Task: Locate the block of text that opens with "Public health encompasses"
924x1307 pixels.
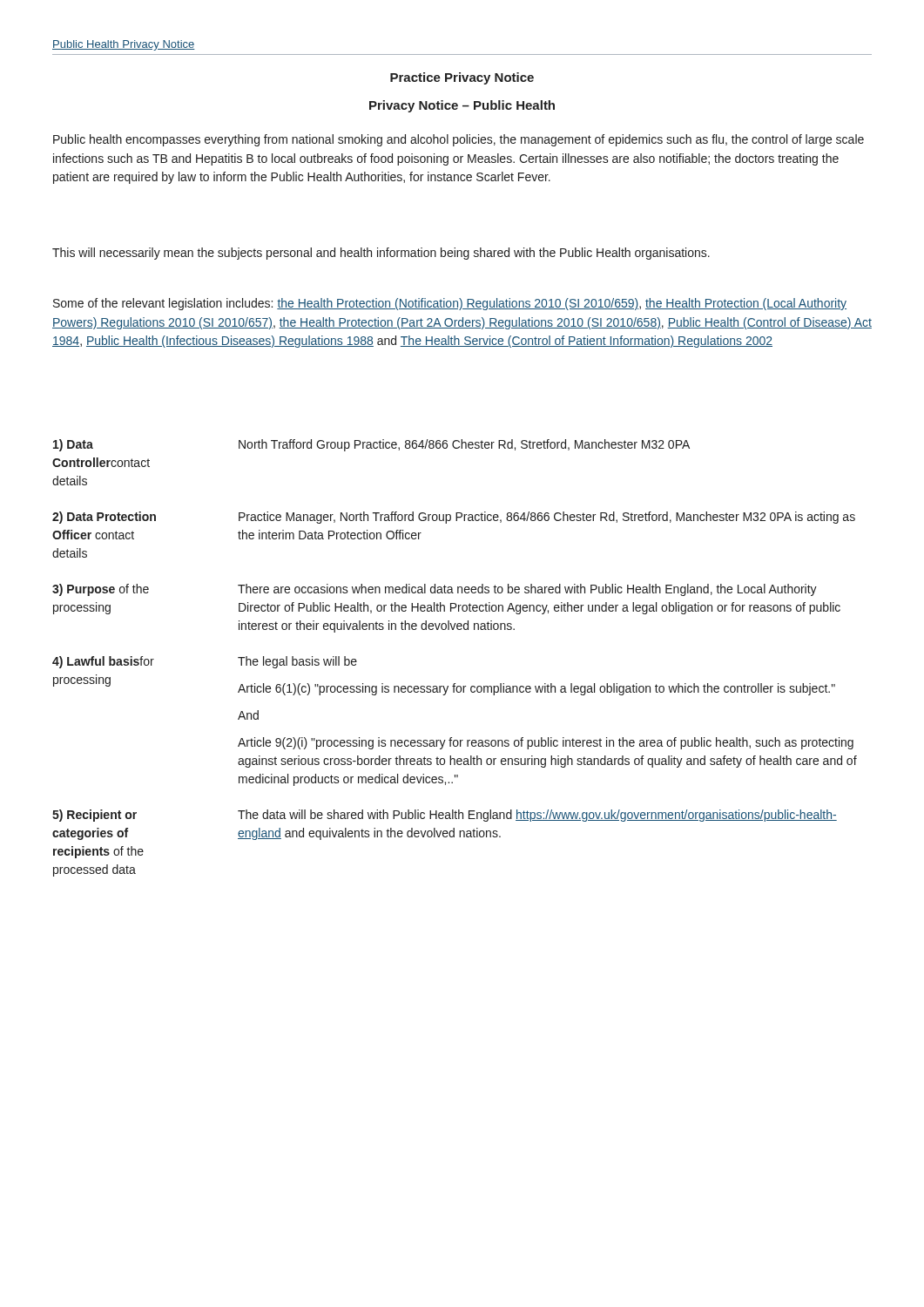Action: [x=458, y=158]
